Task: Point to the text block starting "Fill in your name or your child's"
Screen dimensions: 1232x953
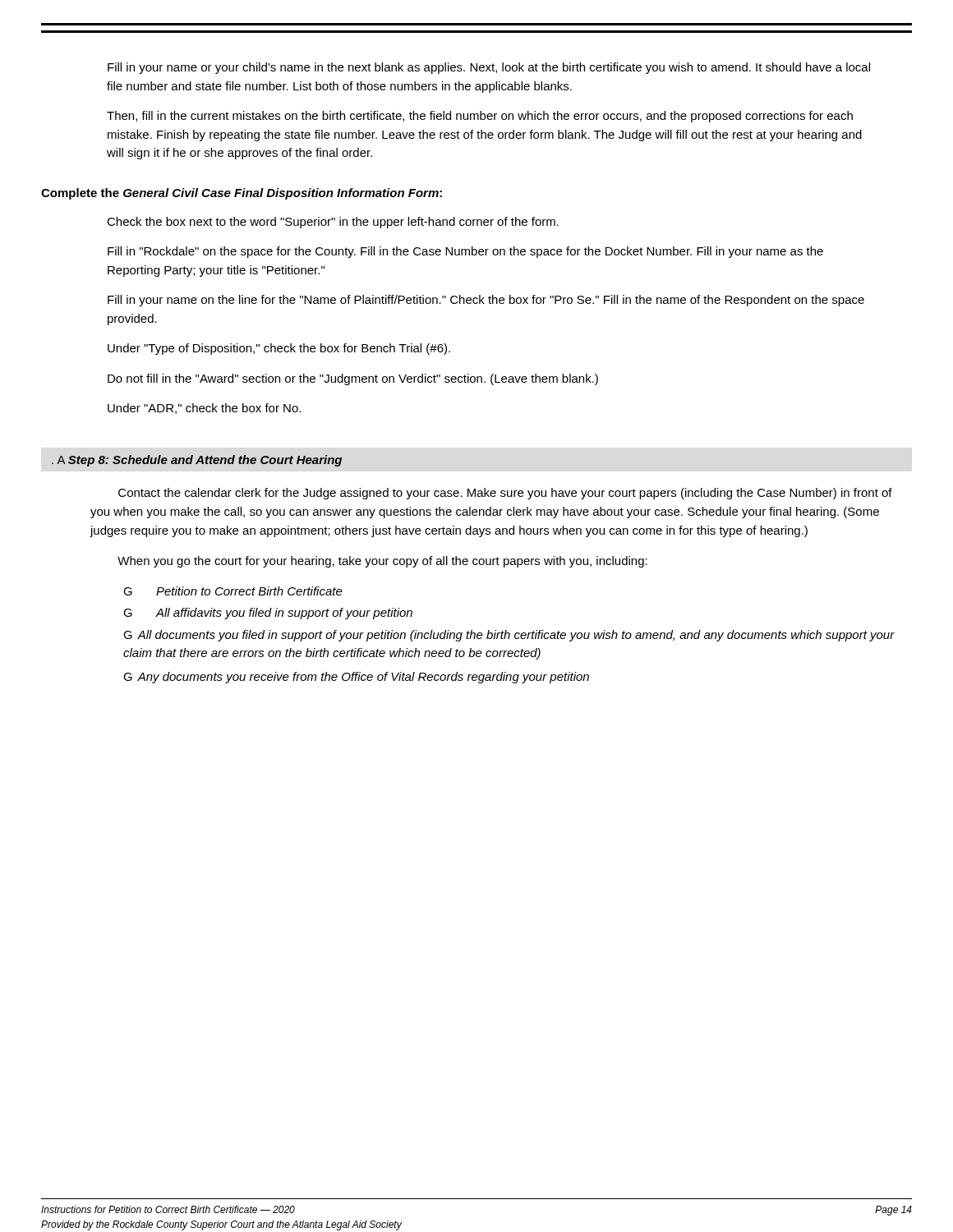Action: tap(489, 76)
